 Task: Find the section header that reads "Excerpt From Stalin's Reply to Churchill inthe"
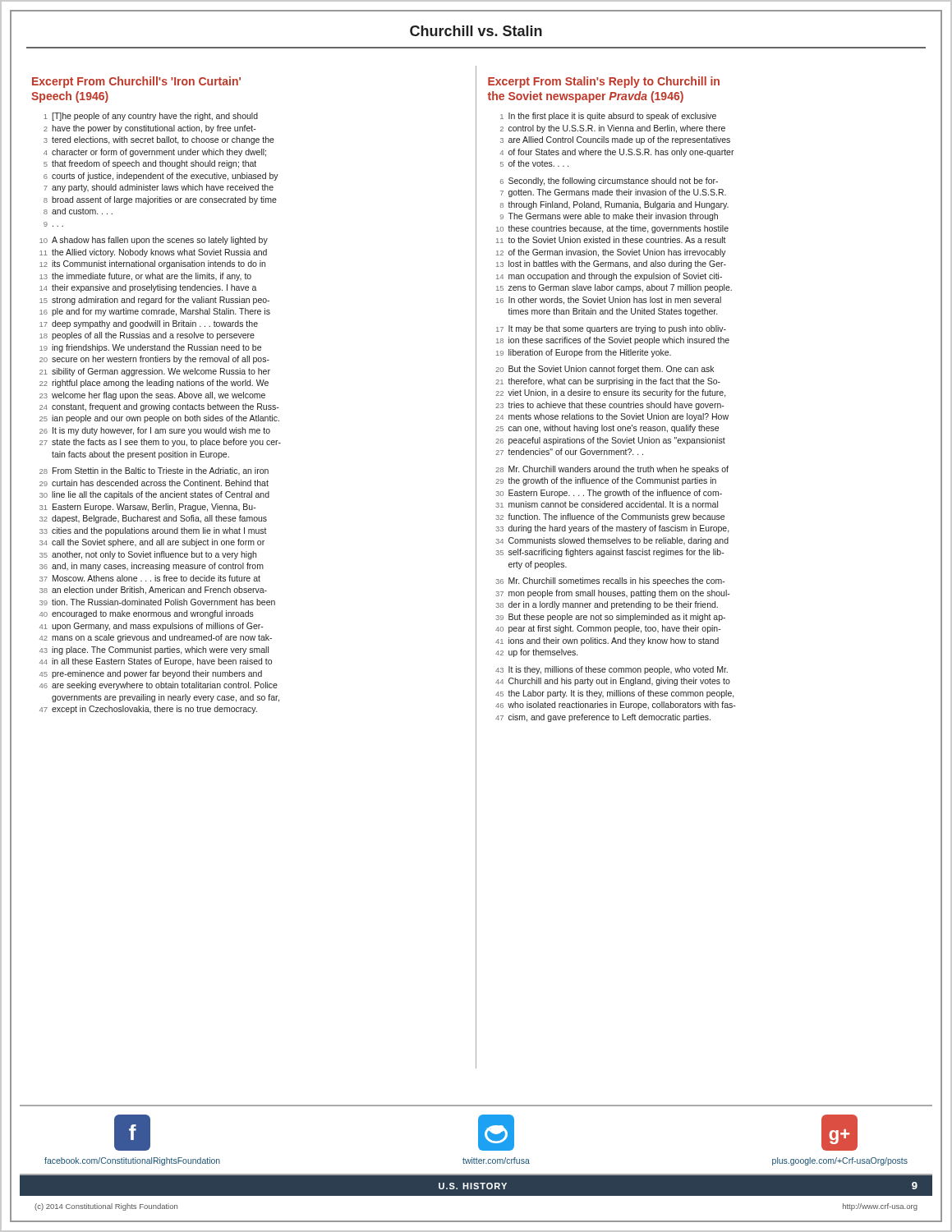coord(604,89)
